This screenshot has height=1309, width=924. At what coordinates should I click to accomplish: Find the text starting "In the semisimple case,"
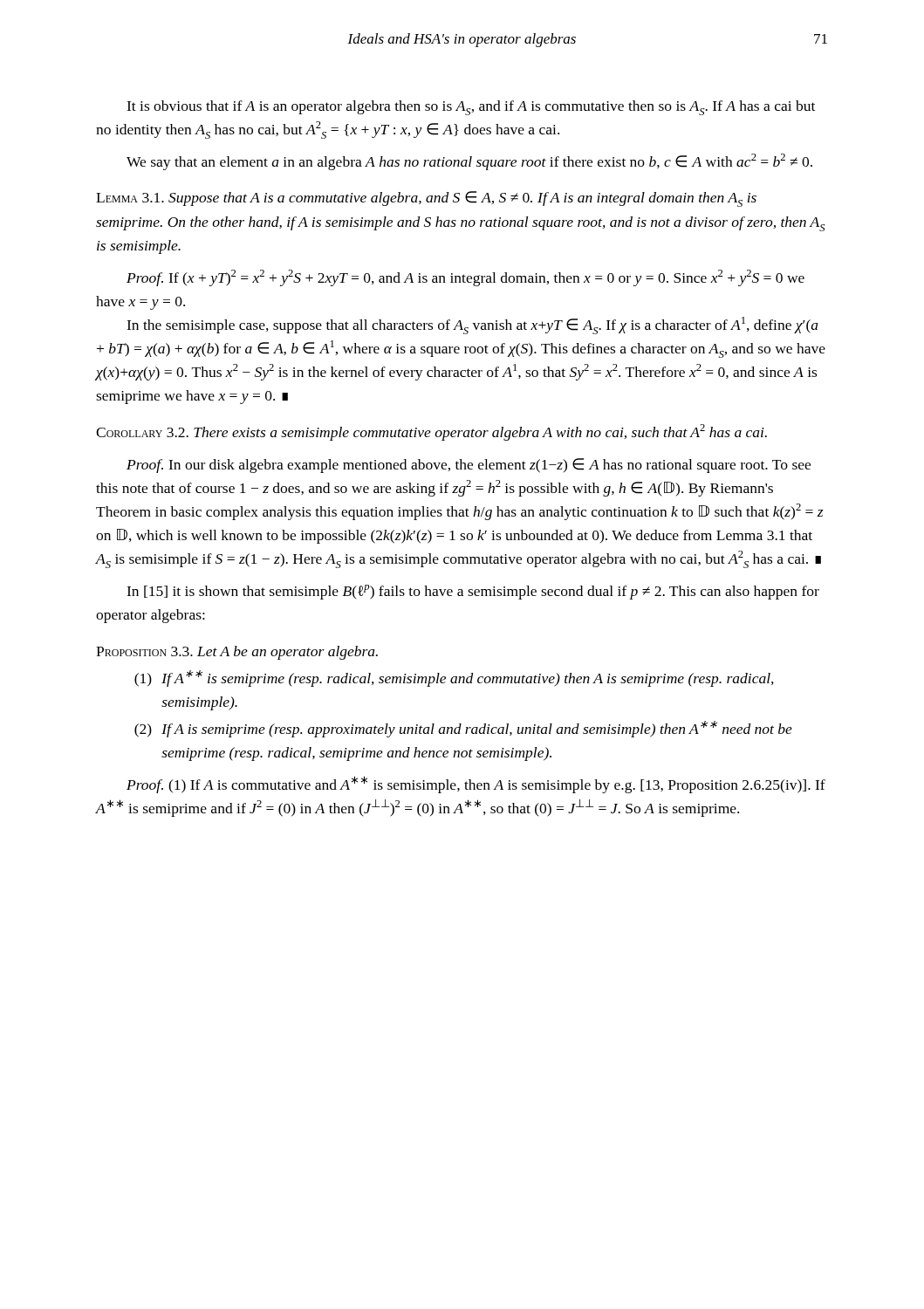[x=462, y=361]
